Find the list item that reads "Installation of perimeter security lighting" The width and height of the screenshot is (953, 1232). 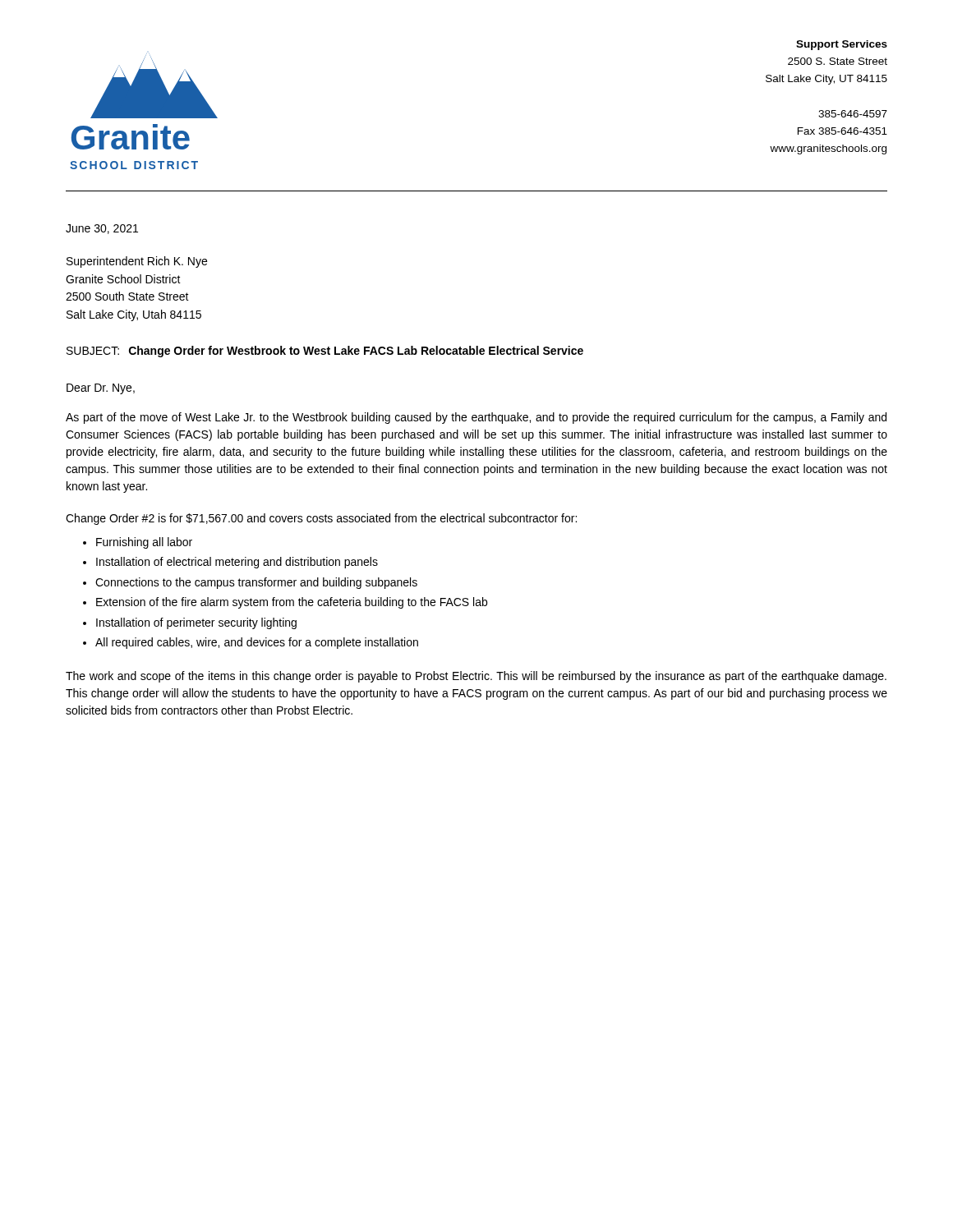[196, 622]
